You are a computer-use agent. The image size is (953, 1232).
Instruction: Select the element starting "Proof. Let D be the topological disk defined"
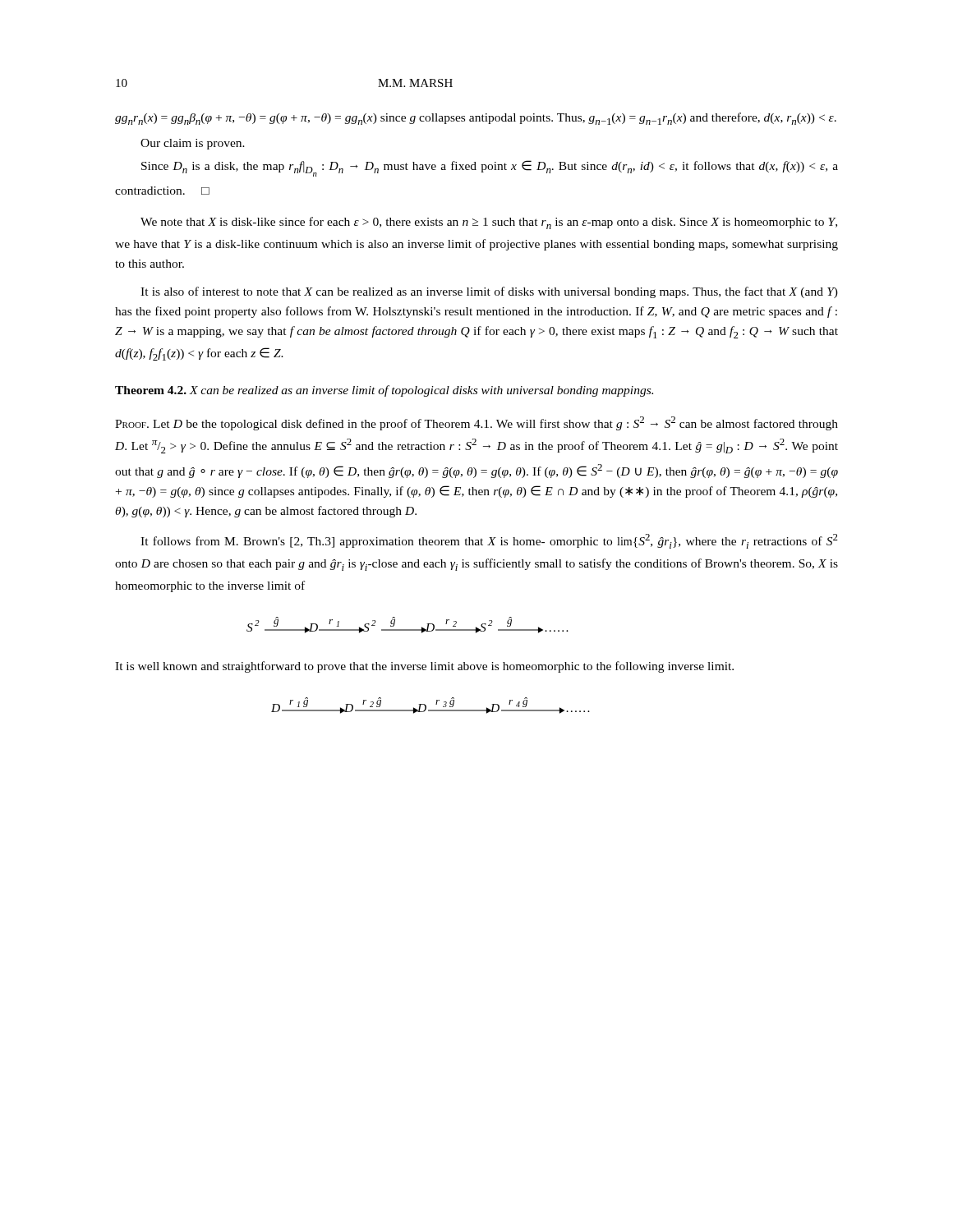coord(476,466)
